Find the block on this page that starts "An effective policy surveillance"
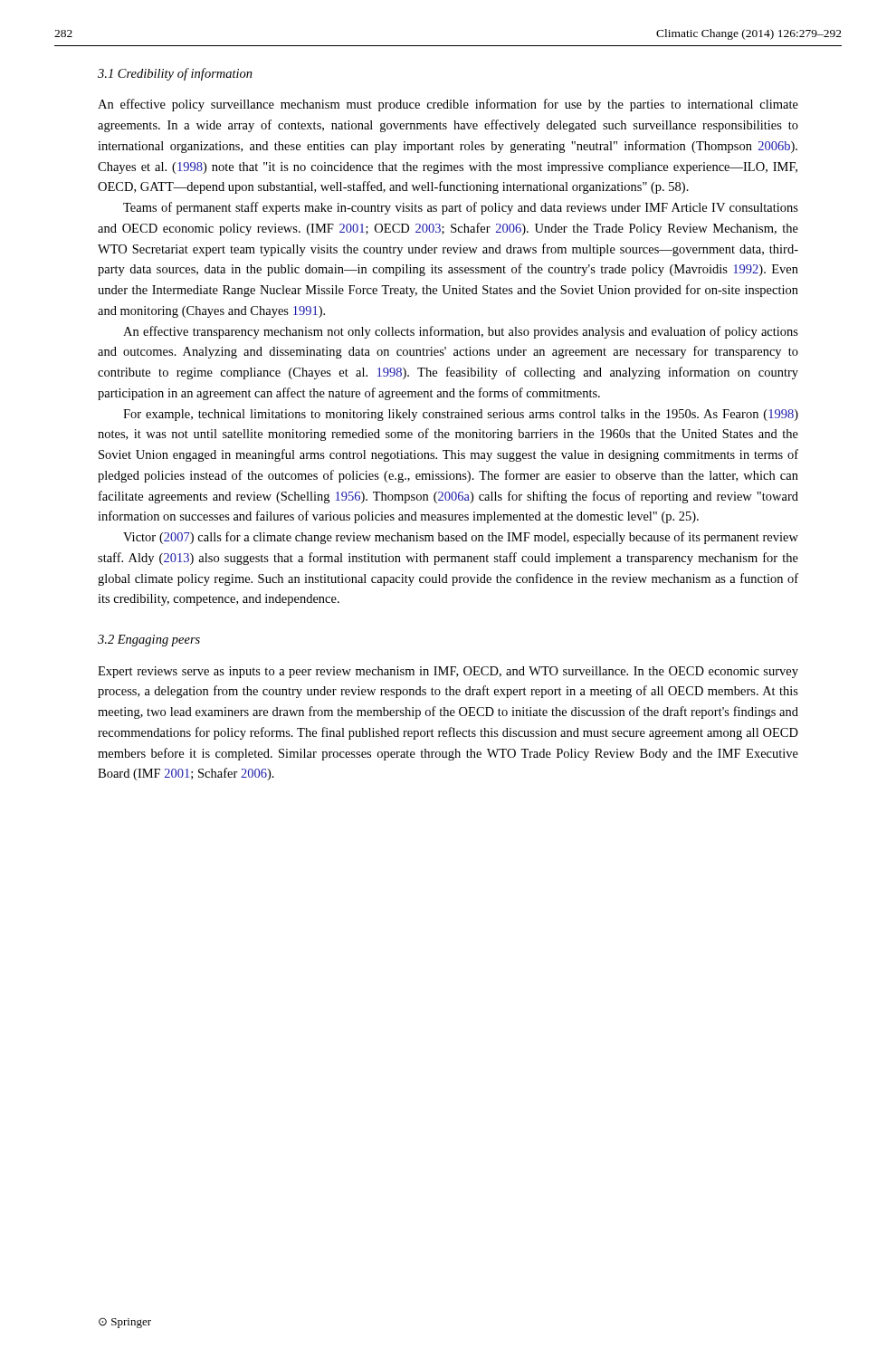Viewport: 896px width, 1358px height. (448, 146)
